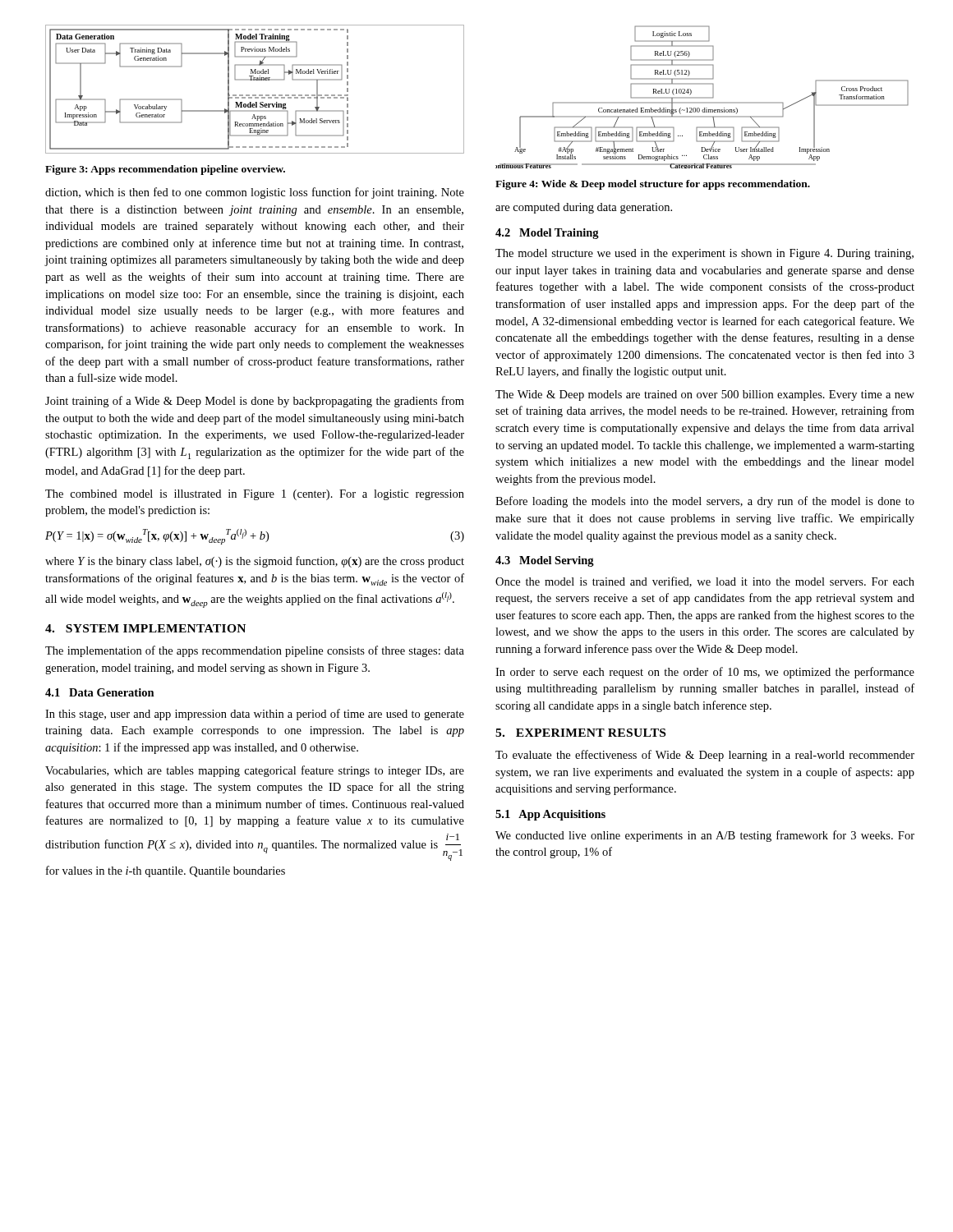The image size is (953, 1232).
Task: Select the section header with the text "4.2 Model Training"
Action: [x=547, y=234]
